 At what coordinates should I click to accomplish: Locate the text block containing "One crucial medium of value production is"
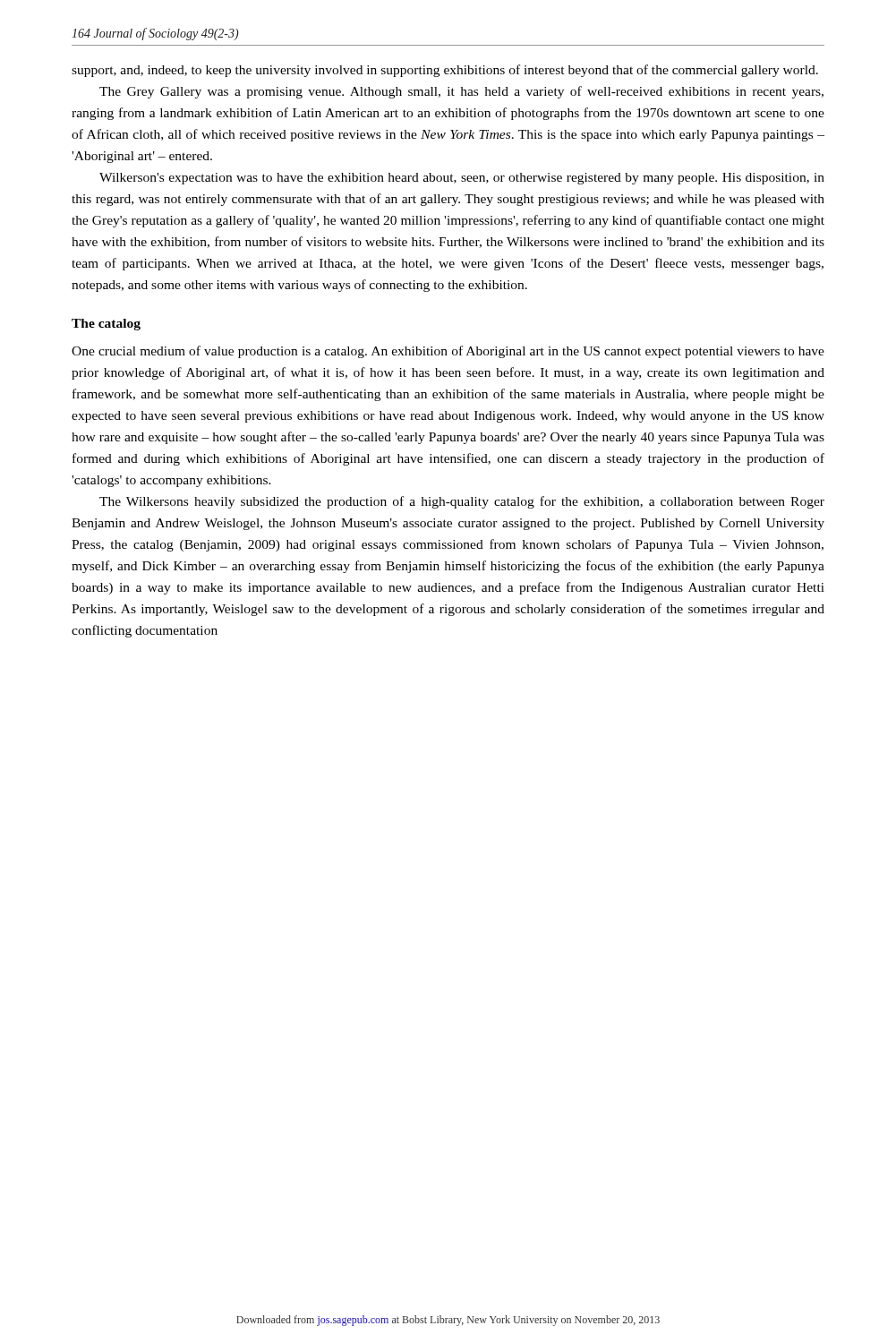pyautogui.click(x=448, y=491)
